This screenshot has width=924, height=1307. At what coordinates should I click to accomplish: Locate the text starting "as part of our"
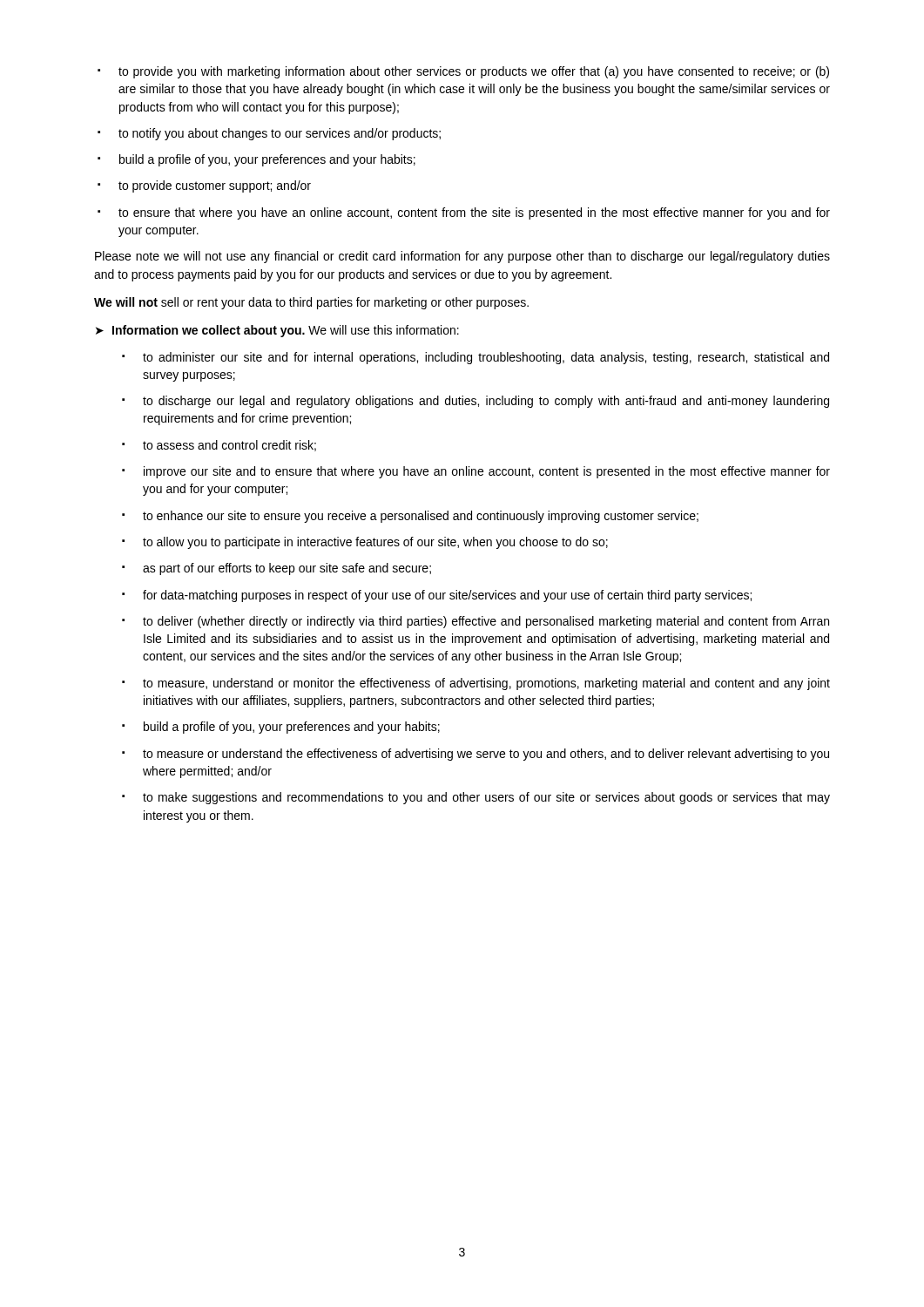click(x=277, y=569)
